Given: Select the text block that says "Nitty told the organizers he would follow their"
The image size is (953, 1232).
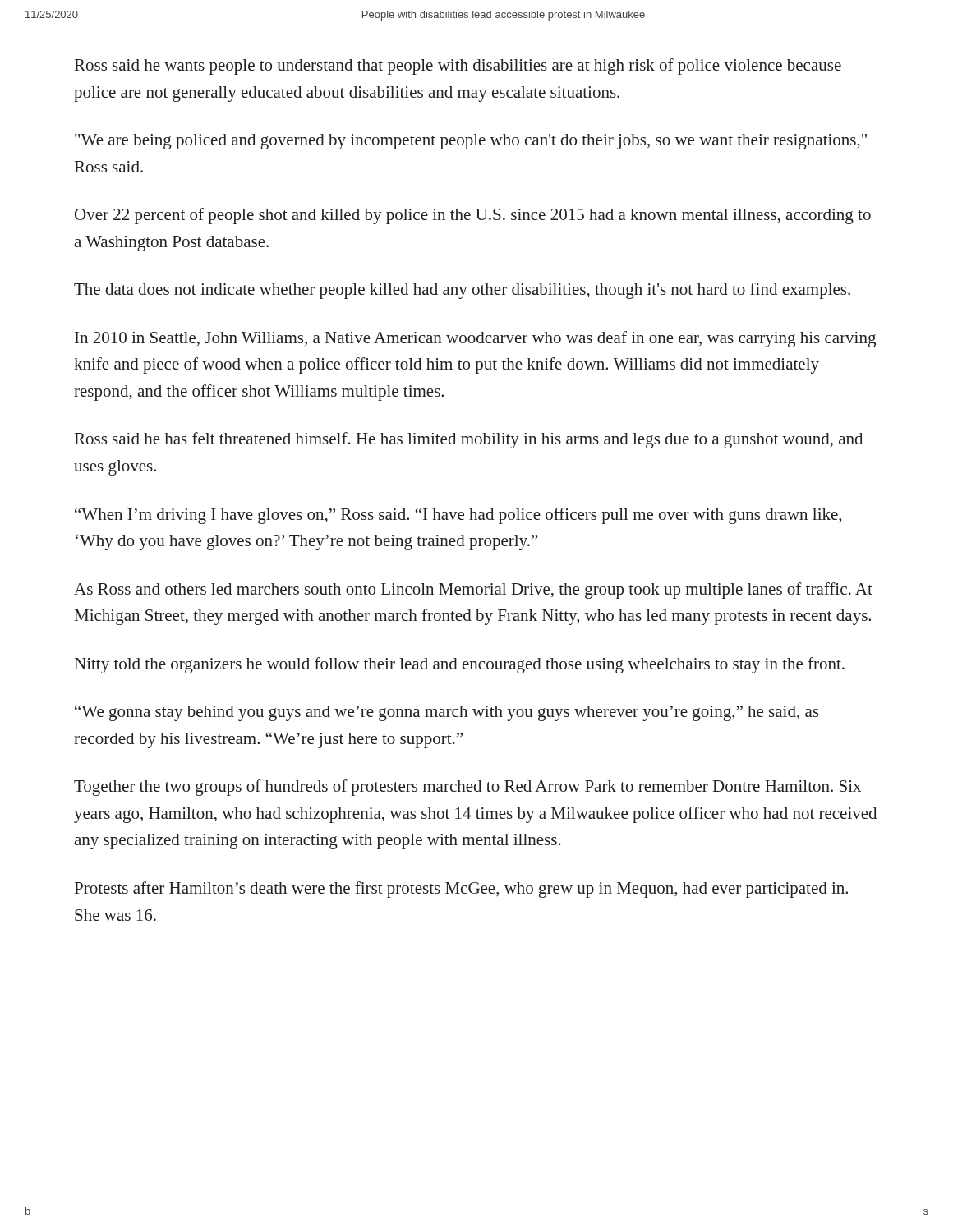Looking at the screenshot, I should click(460, 663).
